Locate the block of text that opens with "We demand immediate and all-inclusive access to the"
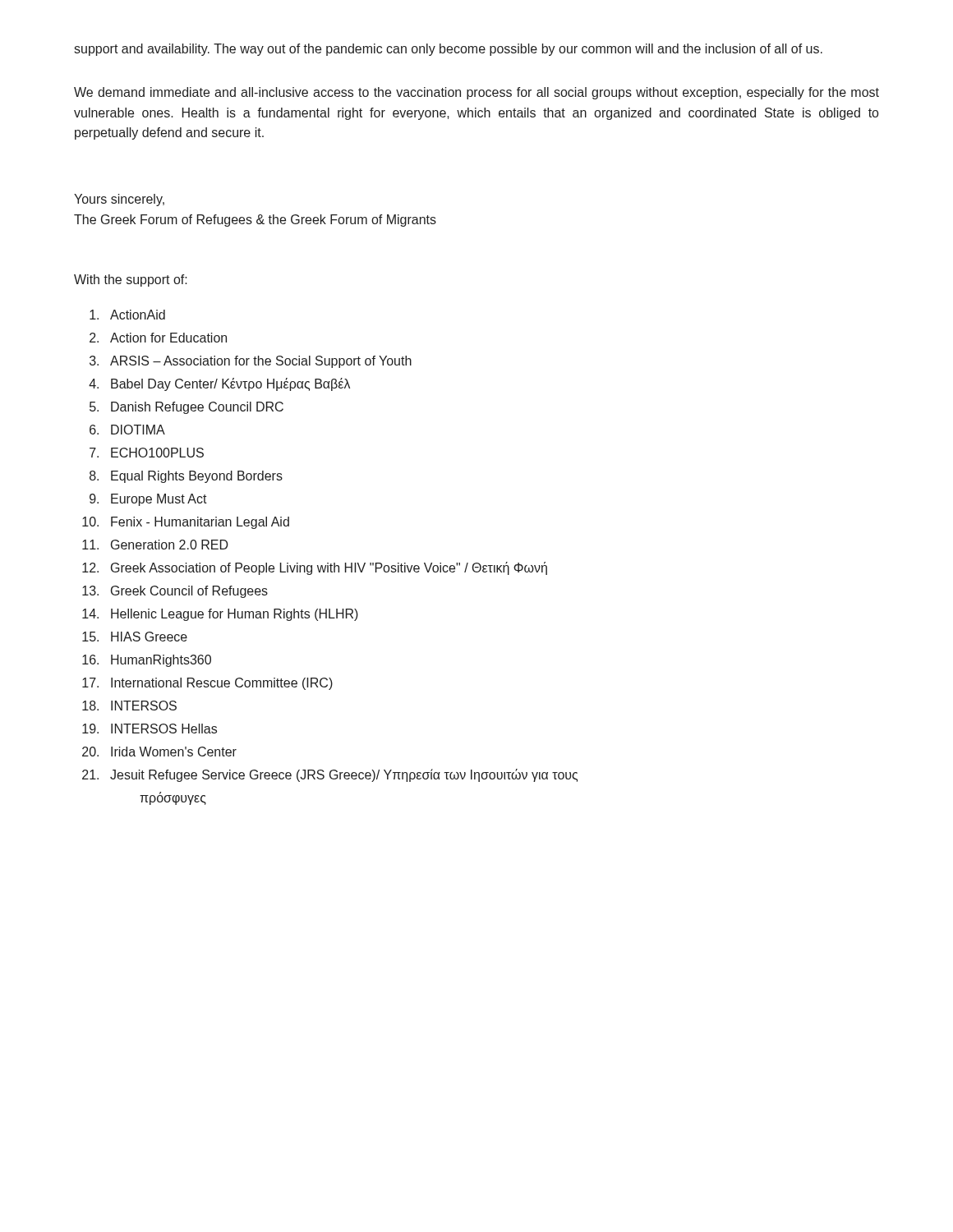 (476, 113)
